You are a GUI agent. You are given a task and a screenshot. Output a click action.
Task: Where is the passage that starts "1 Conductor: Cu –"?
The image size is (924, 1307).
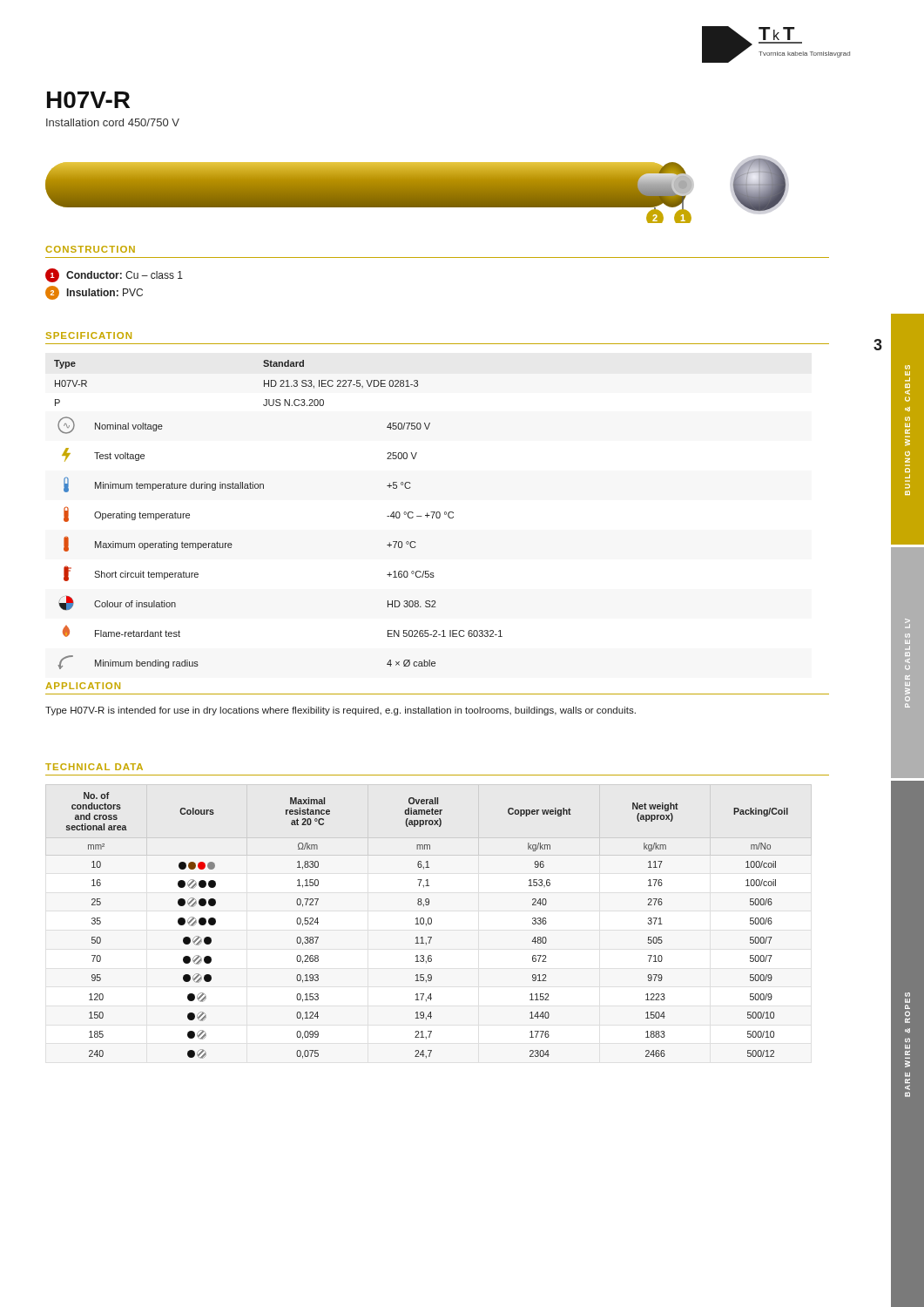pyautogui.click(x=114, y=275)
